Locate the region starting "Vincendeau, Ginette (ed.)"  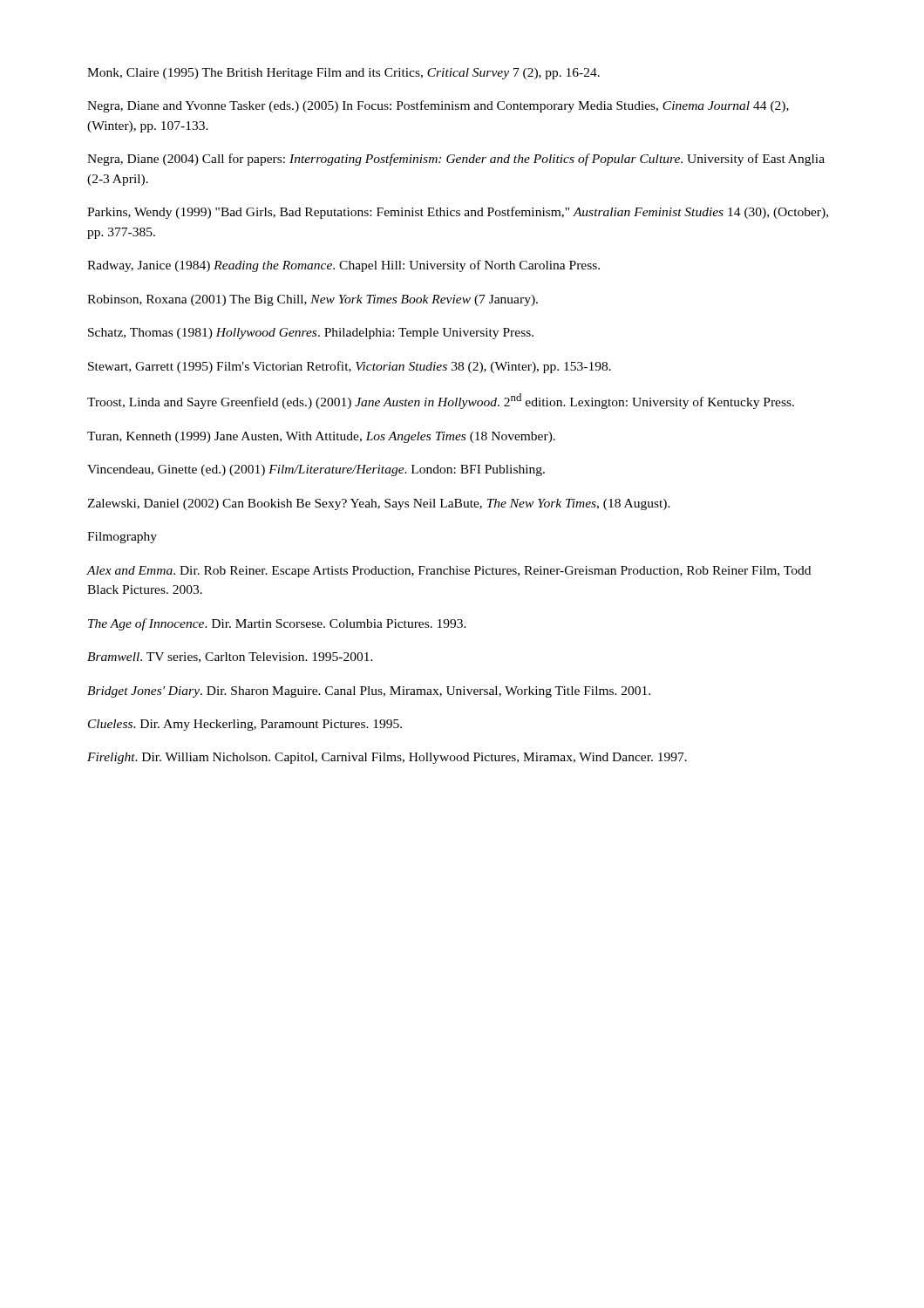click(316, 469)
